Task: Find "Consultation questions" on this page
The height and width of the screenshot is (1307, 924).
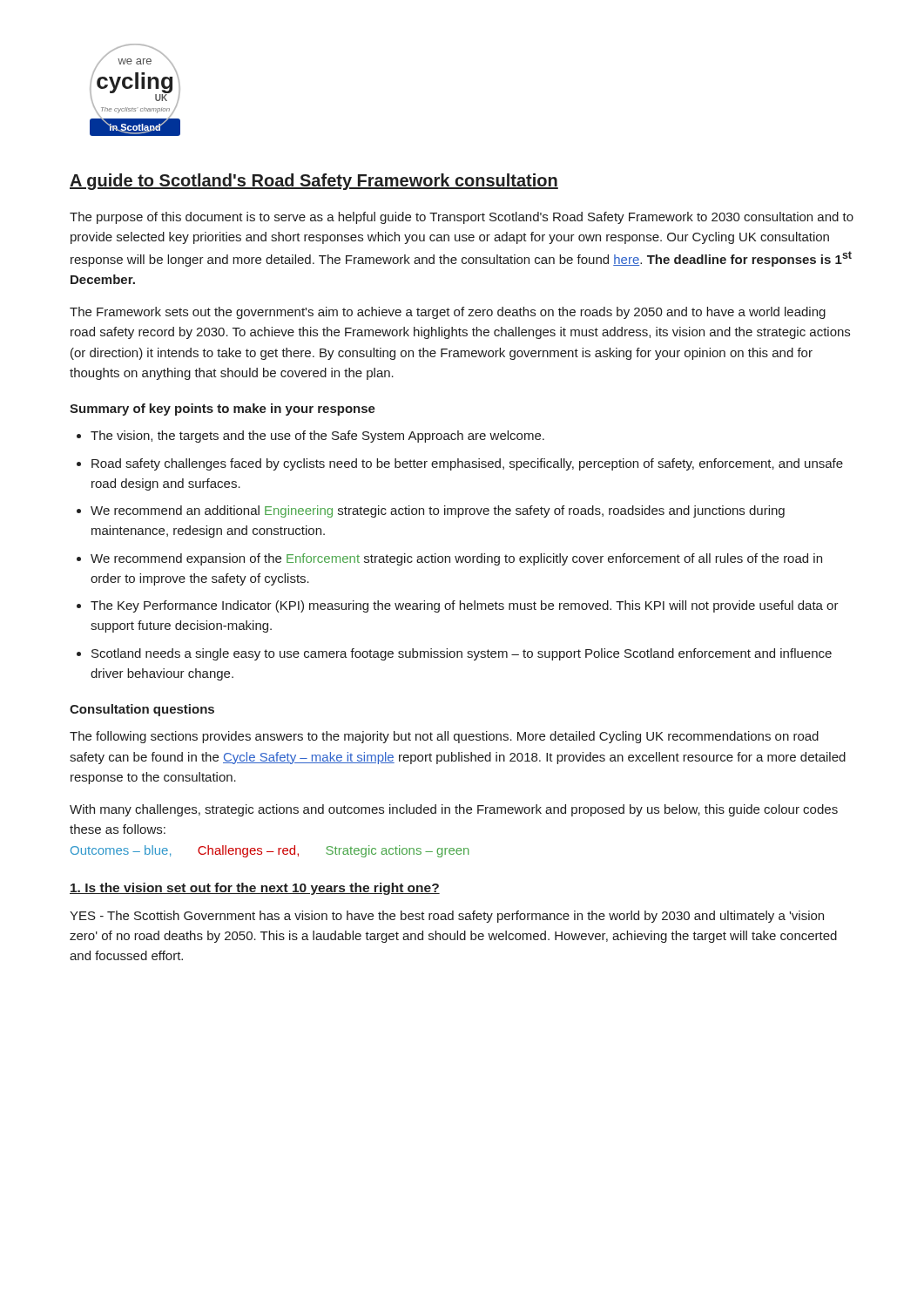Action: click(x=142, y=710)
